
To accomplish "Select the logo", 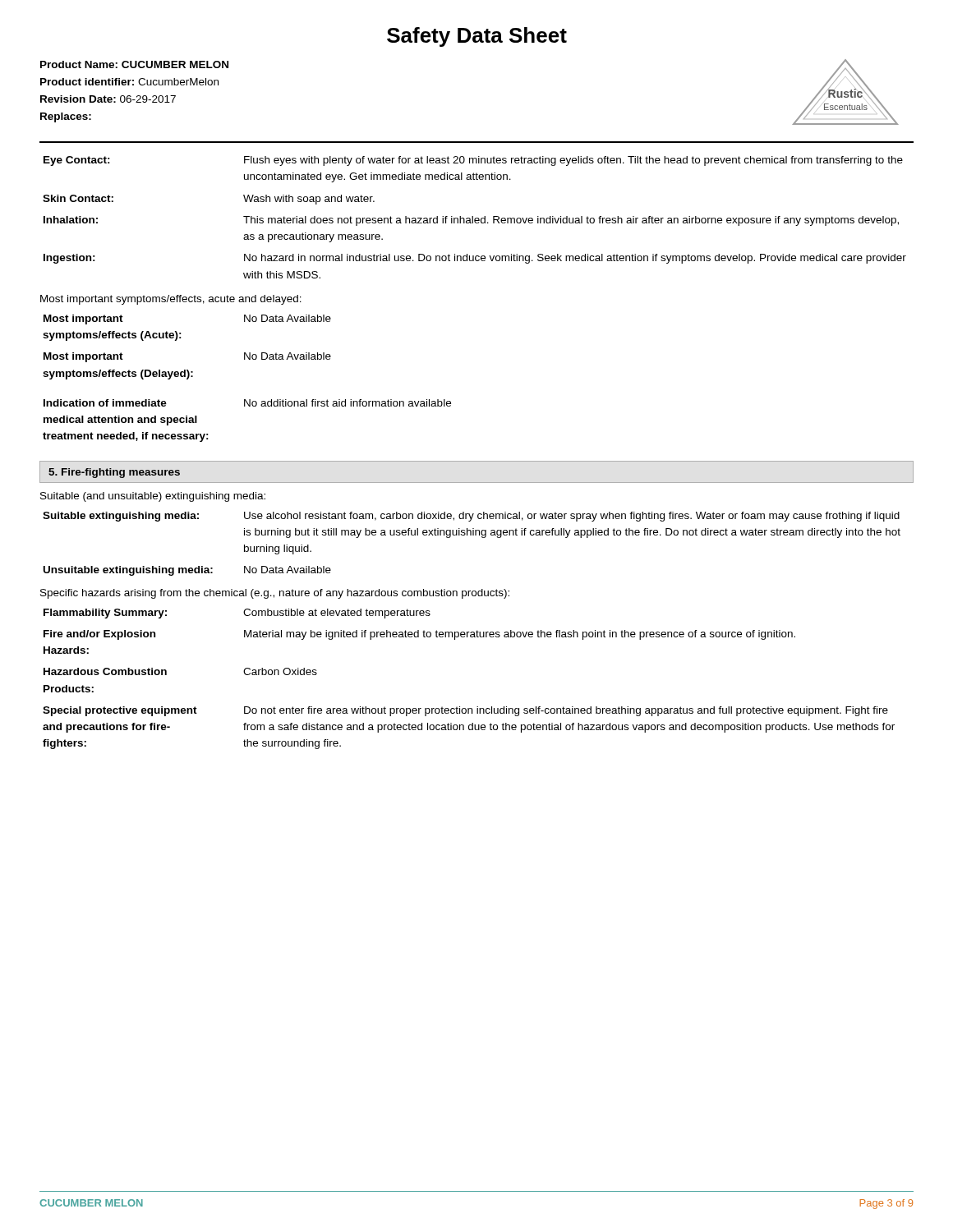I will [x=848, y=95].
